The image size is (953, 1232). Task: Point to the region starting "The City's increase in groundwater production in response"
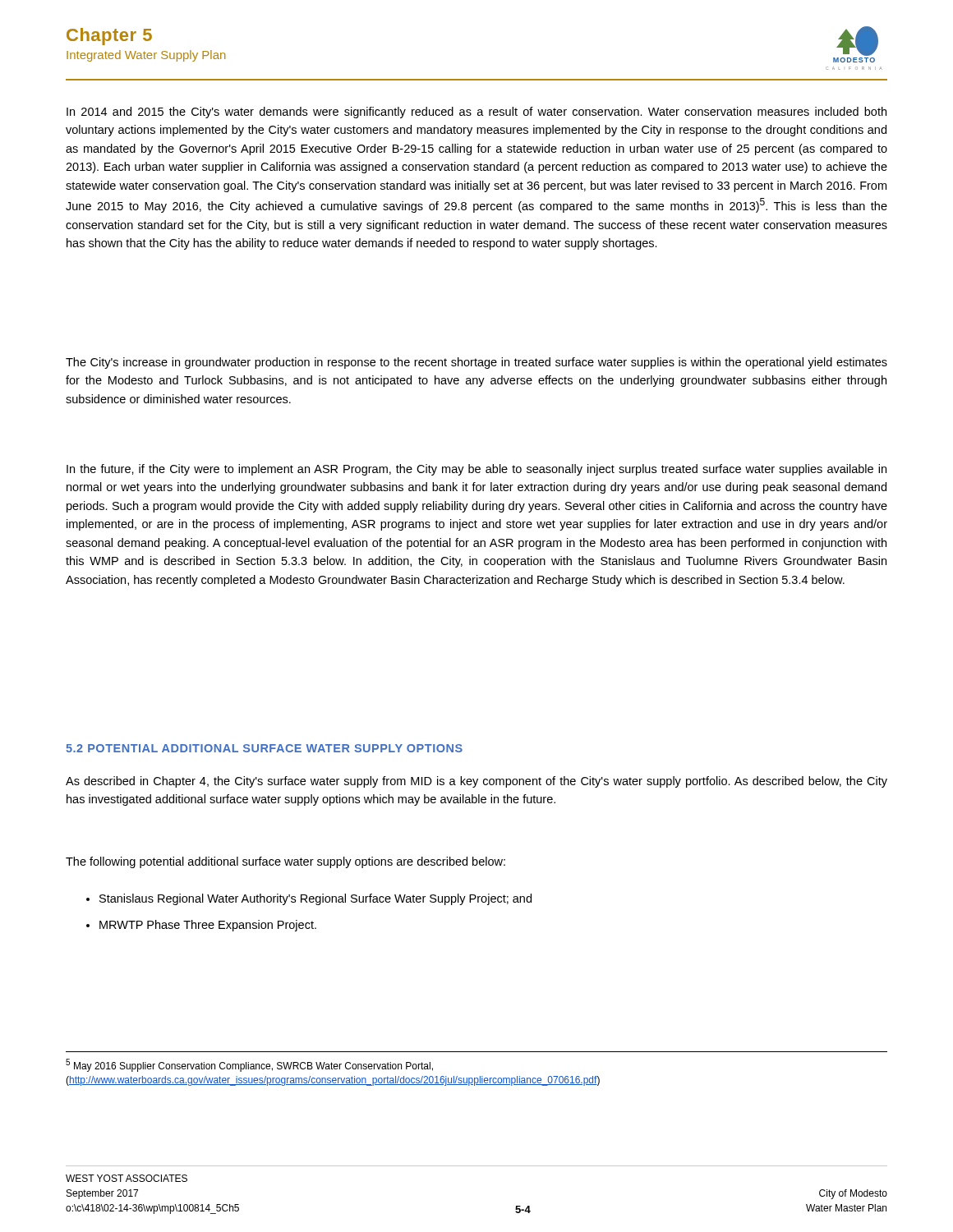476,381
